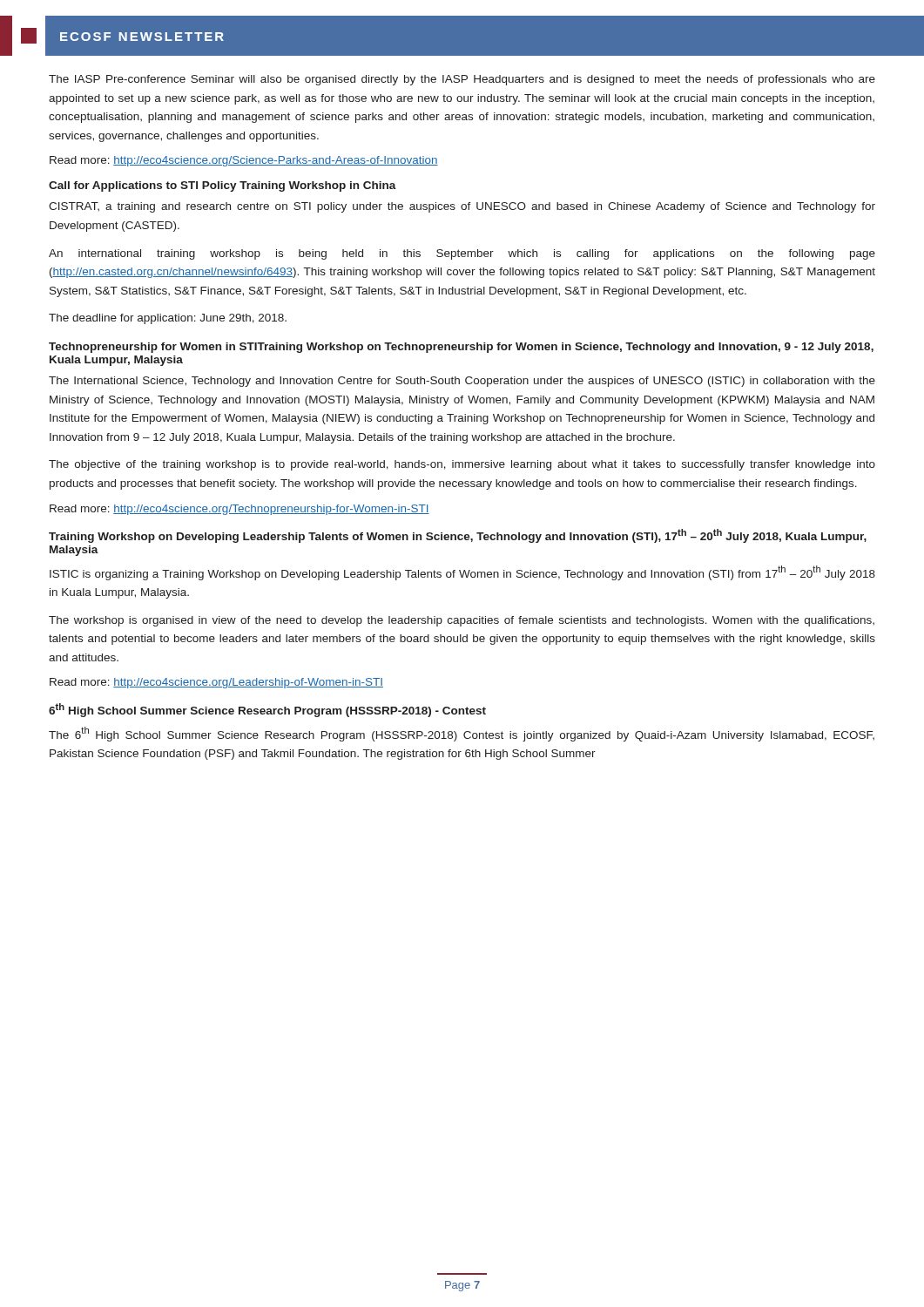Image resolution: width=924 pixels, height=1307 pixels.
Task: Point to the block starting "The deadline for application: June"
Action: coord(168,318)
